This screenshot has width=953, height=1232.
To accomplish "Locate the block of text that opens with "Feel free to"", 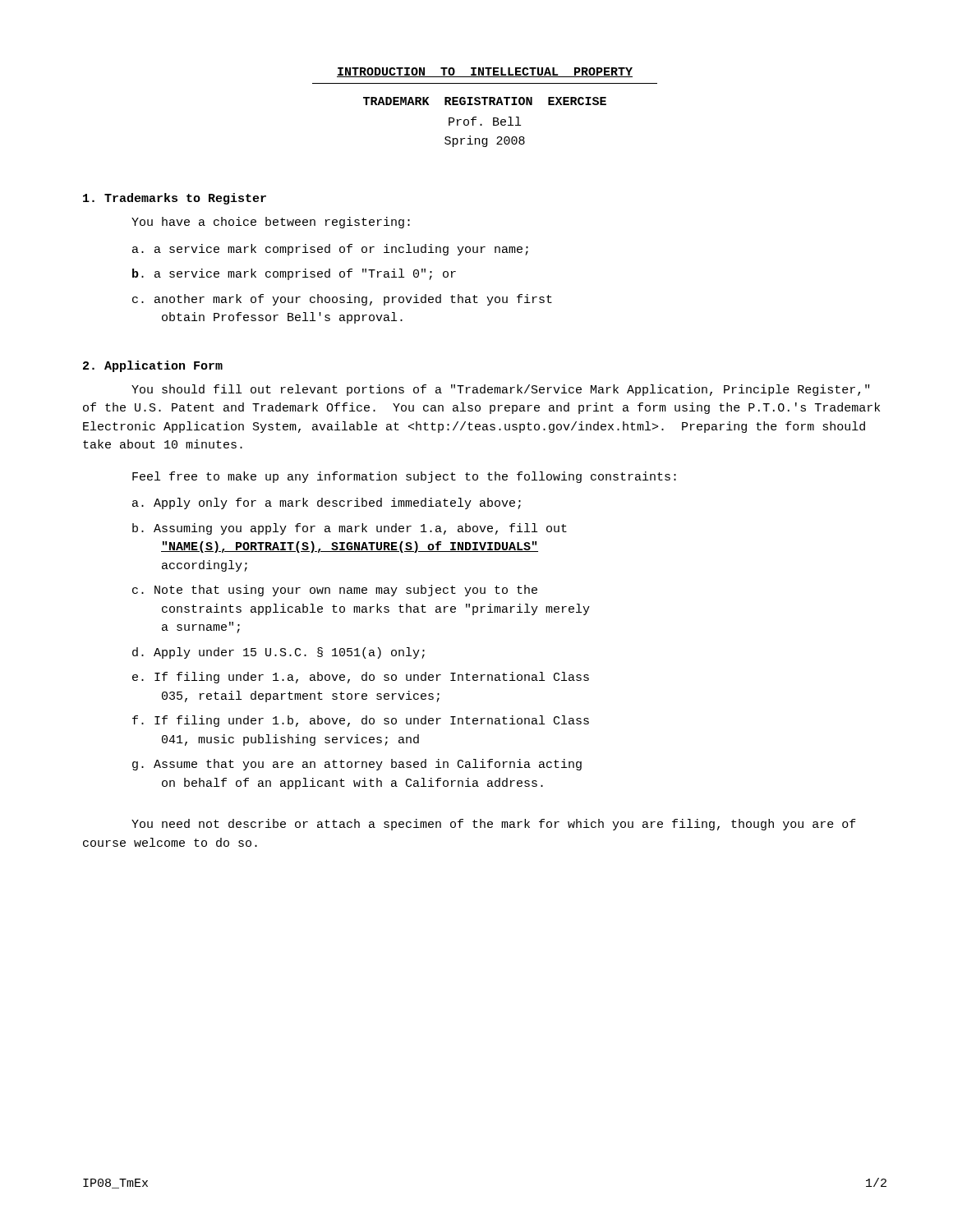I will (405, 477).
